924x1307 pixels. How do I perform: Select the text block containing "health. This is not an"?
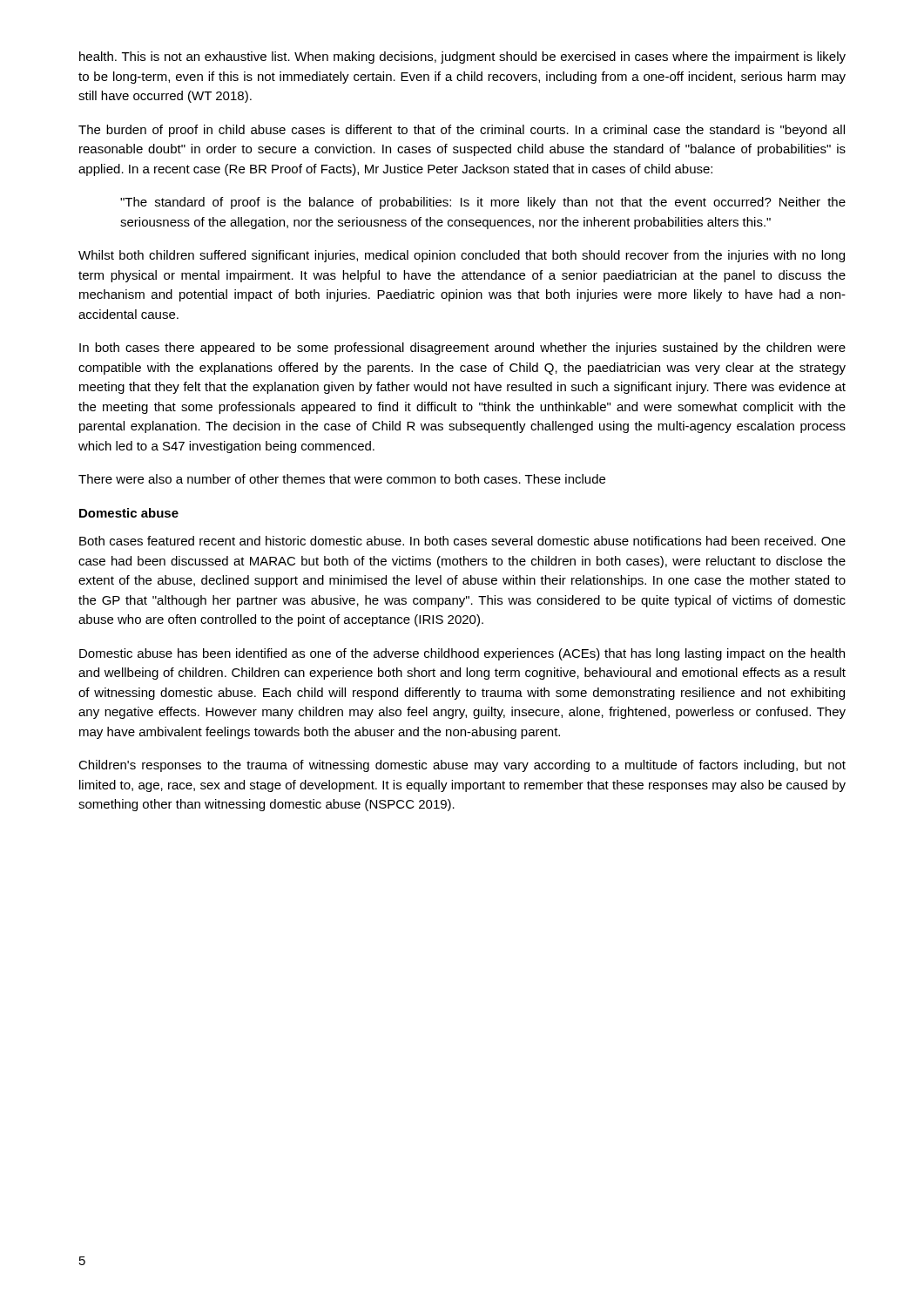point(462,76)
